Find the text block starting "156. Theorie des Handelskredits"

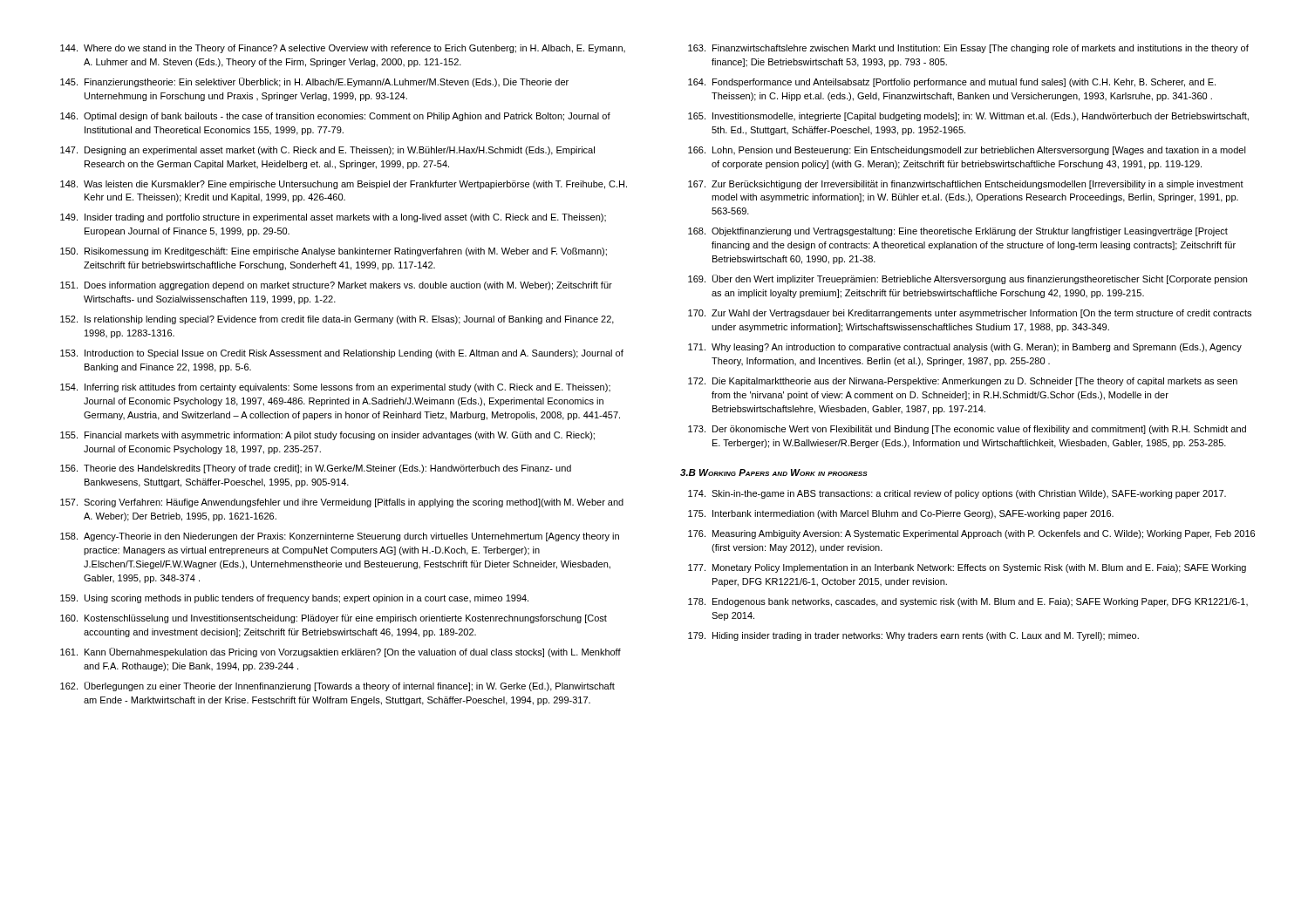[x=340, y=476]
